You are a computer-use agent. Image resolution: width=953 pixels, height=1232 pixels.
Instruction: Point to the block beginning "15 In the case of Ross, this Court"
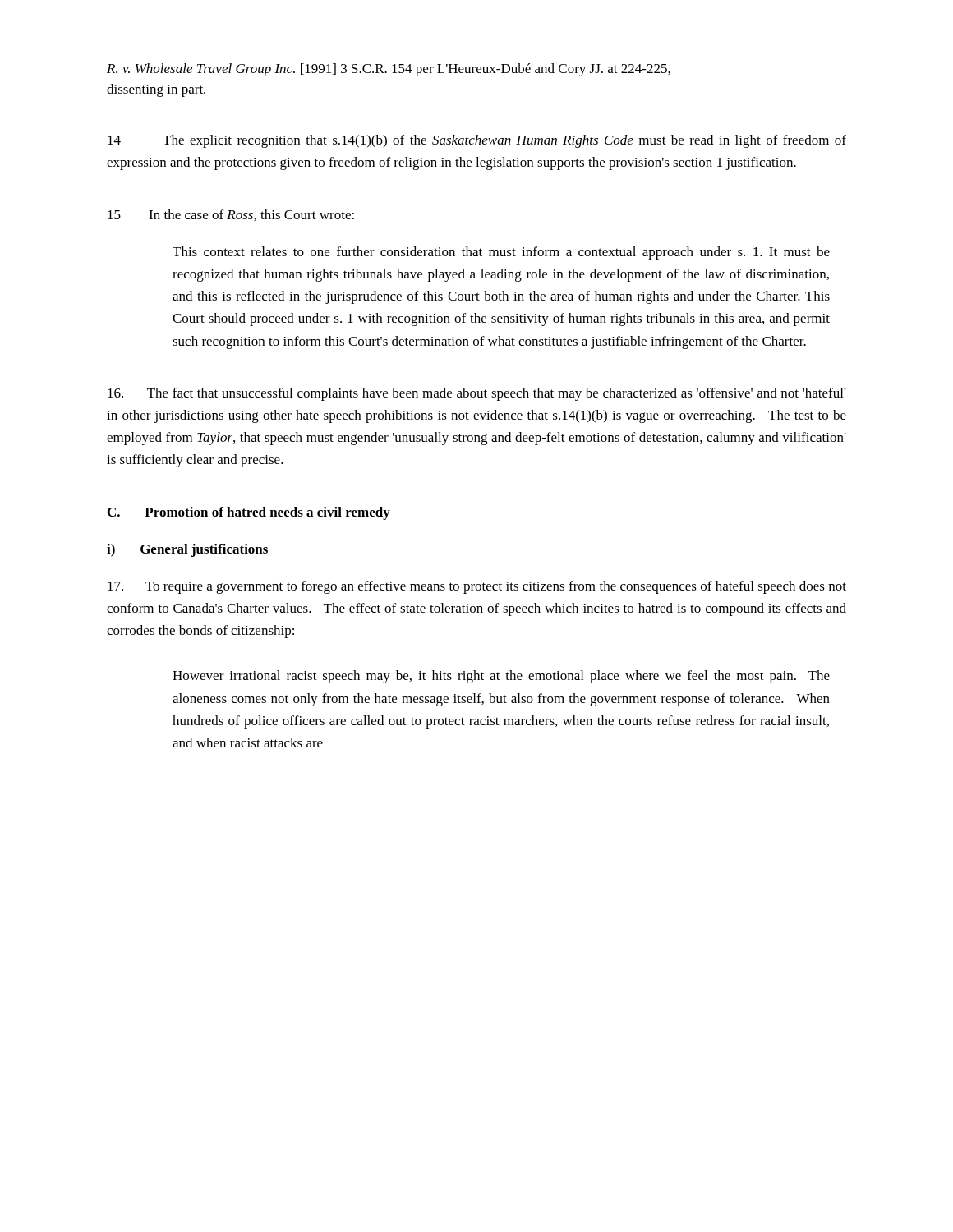click(x=231, y=215)
